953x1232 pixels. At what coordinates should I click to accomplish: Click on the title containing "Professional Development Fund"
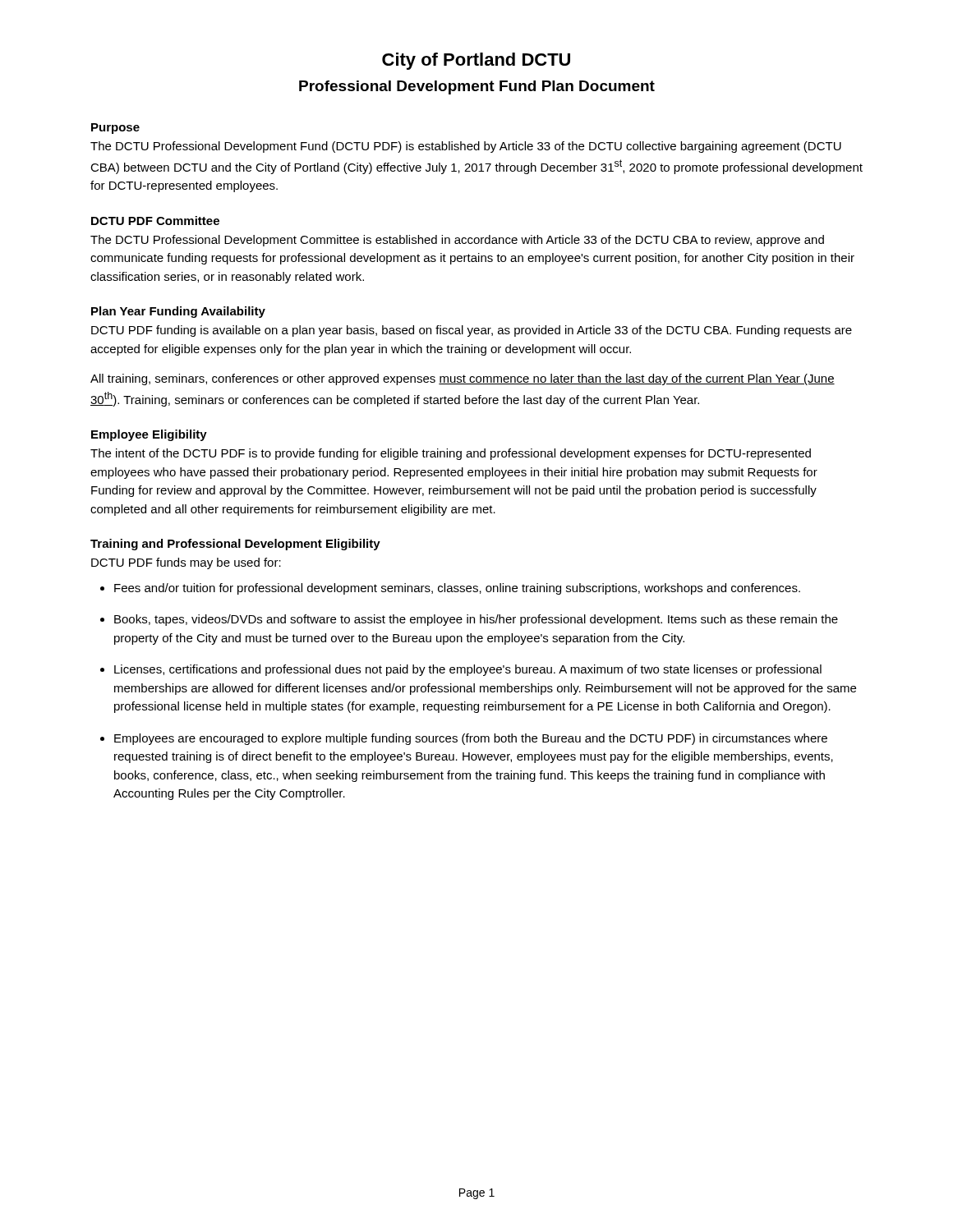pos(476,86)
